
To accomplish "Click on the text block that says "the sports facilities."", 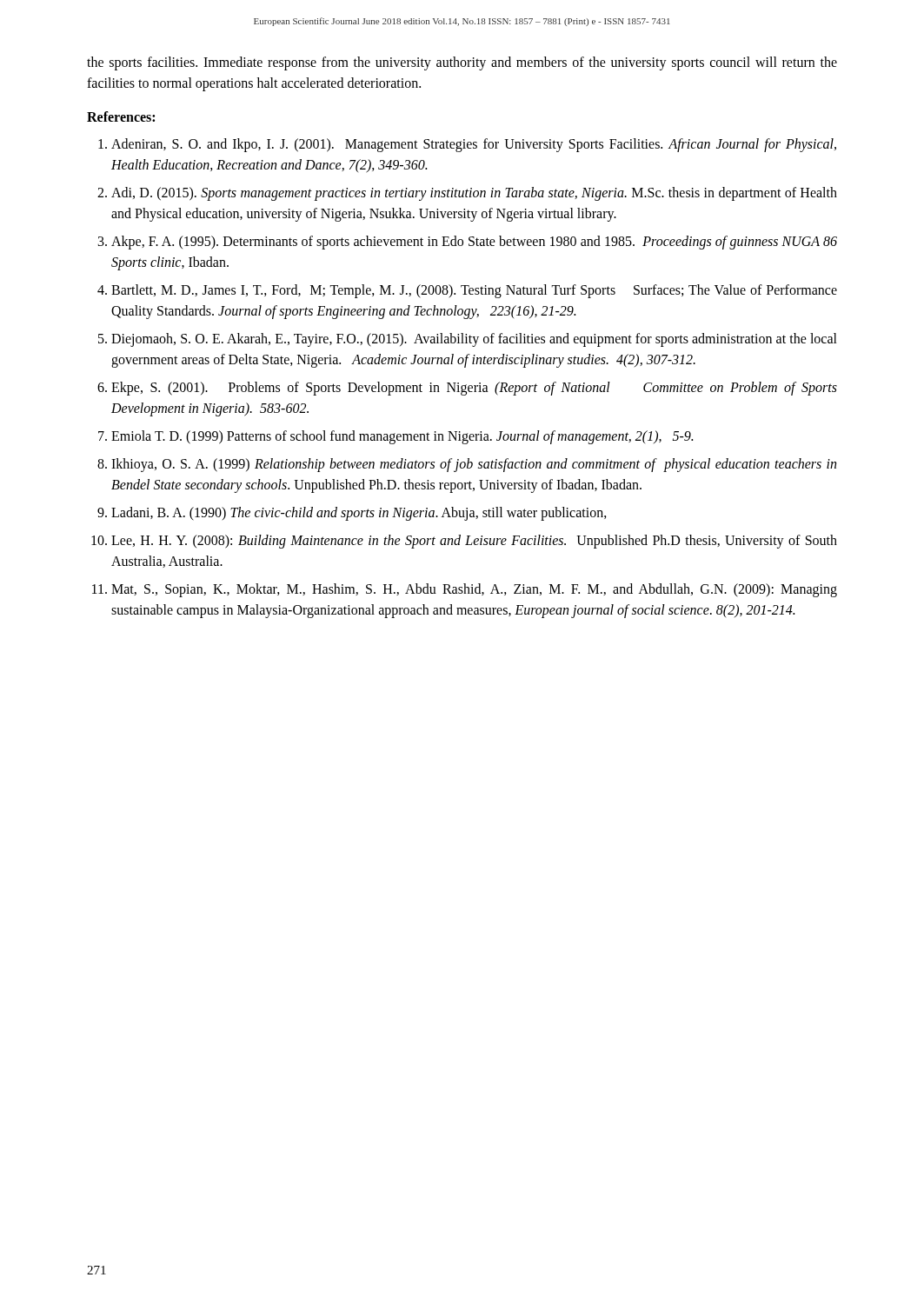I will pyautogui.click(x=462, y=73).
